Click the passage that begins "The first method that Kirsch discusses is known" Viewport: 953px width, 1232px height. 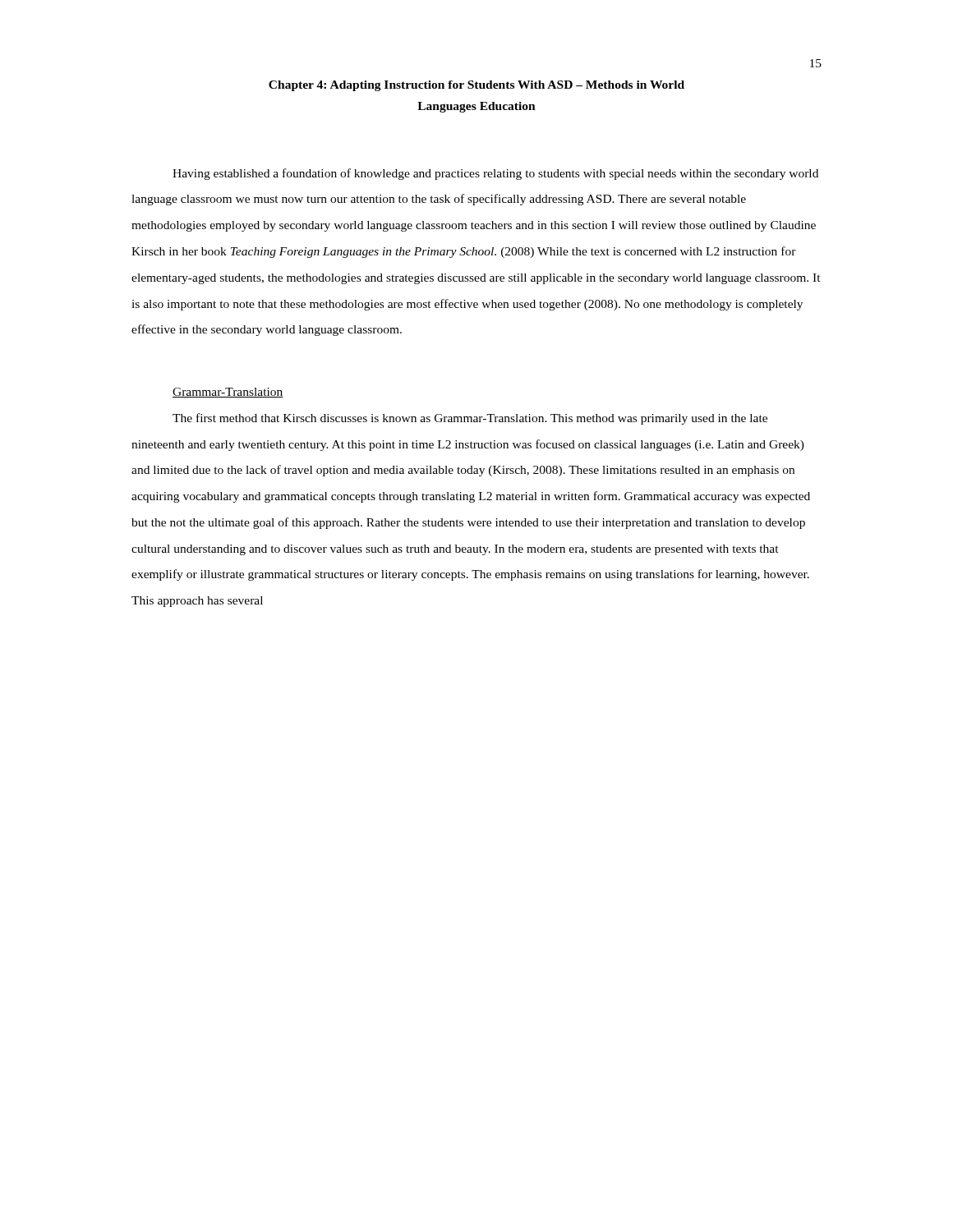coord(476,509)
